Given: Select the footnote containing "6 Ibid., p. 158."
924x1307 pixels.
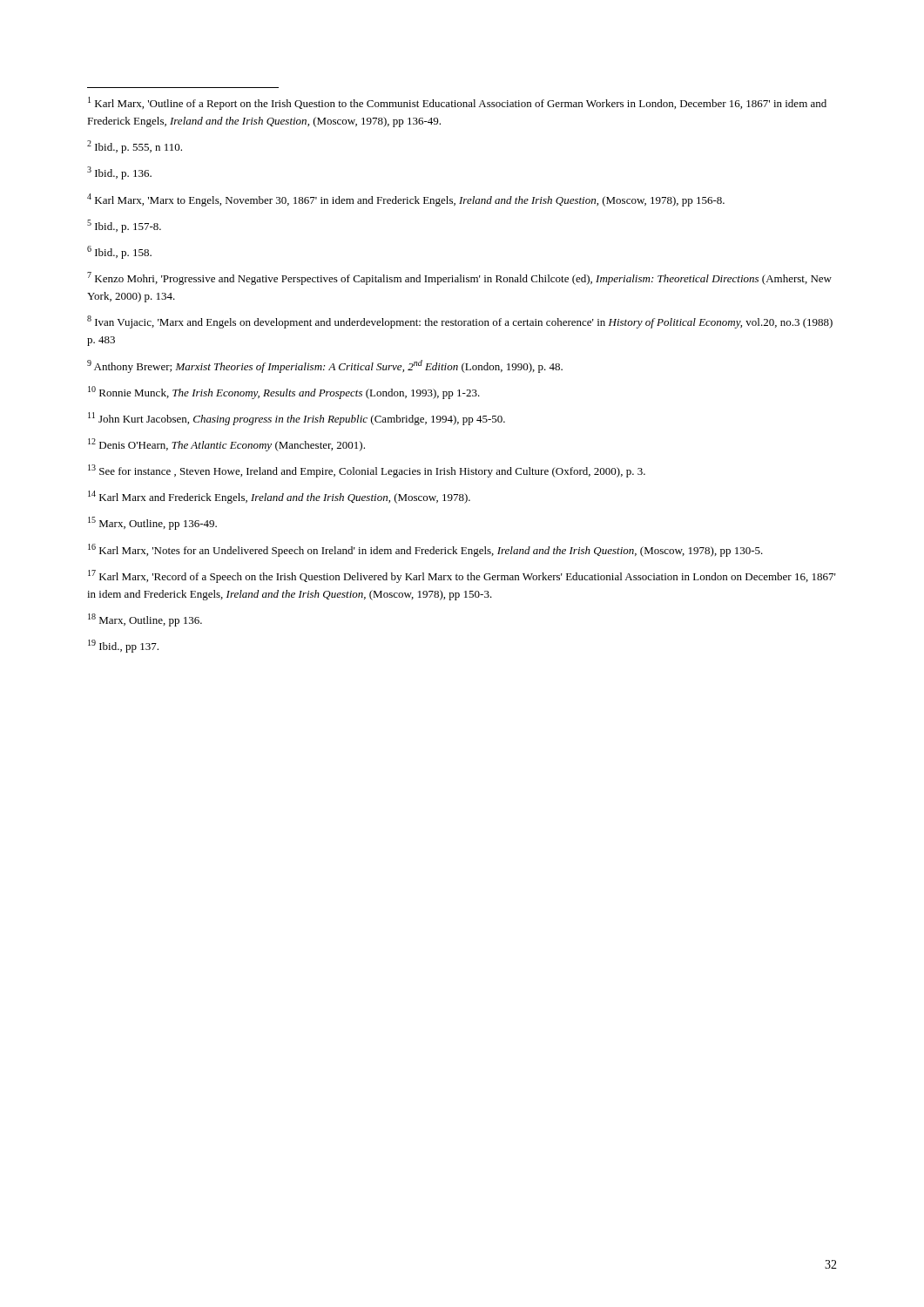Looking at the screenshot, I should 120,251.
